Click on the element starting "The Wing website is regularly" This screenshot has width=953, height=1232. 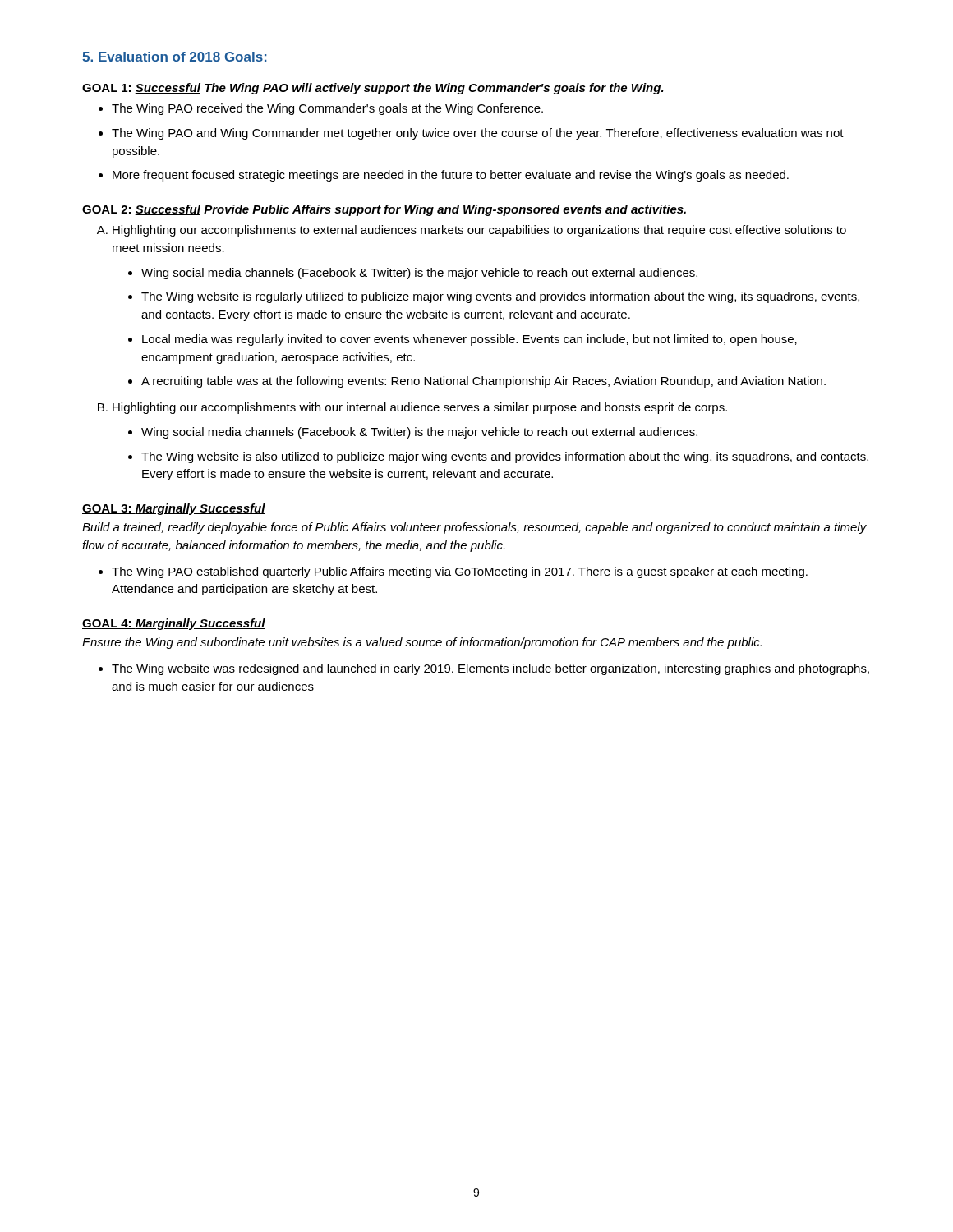pyautogui.click(x=501, y=305)
